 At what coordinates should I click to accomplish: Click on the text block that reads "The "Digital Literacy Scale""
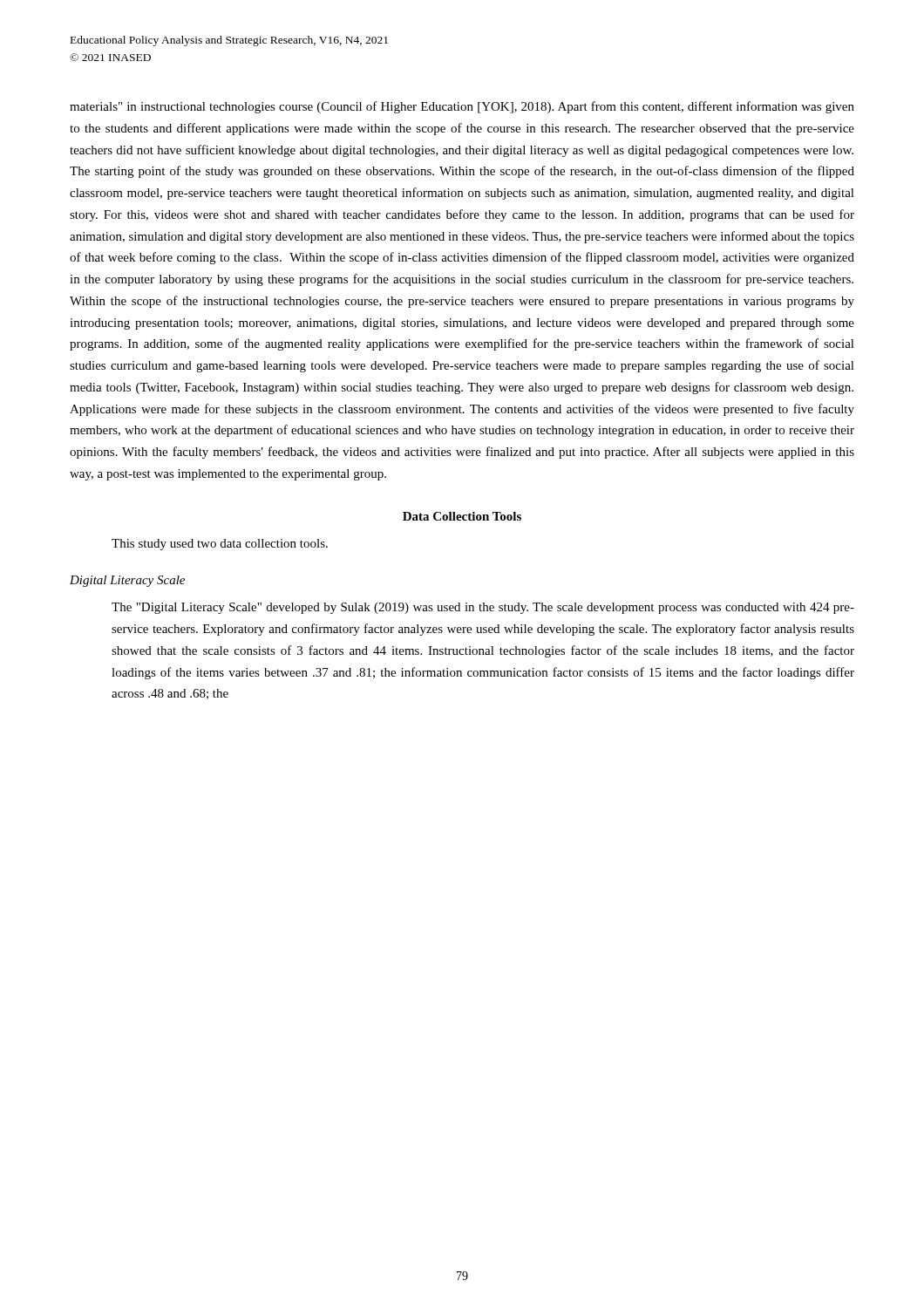[483, 651]
